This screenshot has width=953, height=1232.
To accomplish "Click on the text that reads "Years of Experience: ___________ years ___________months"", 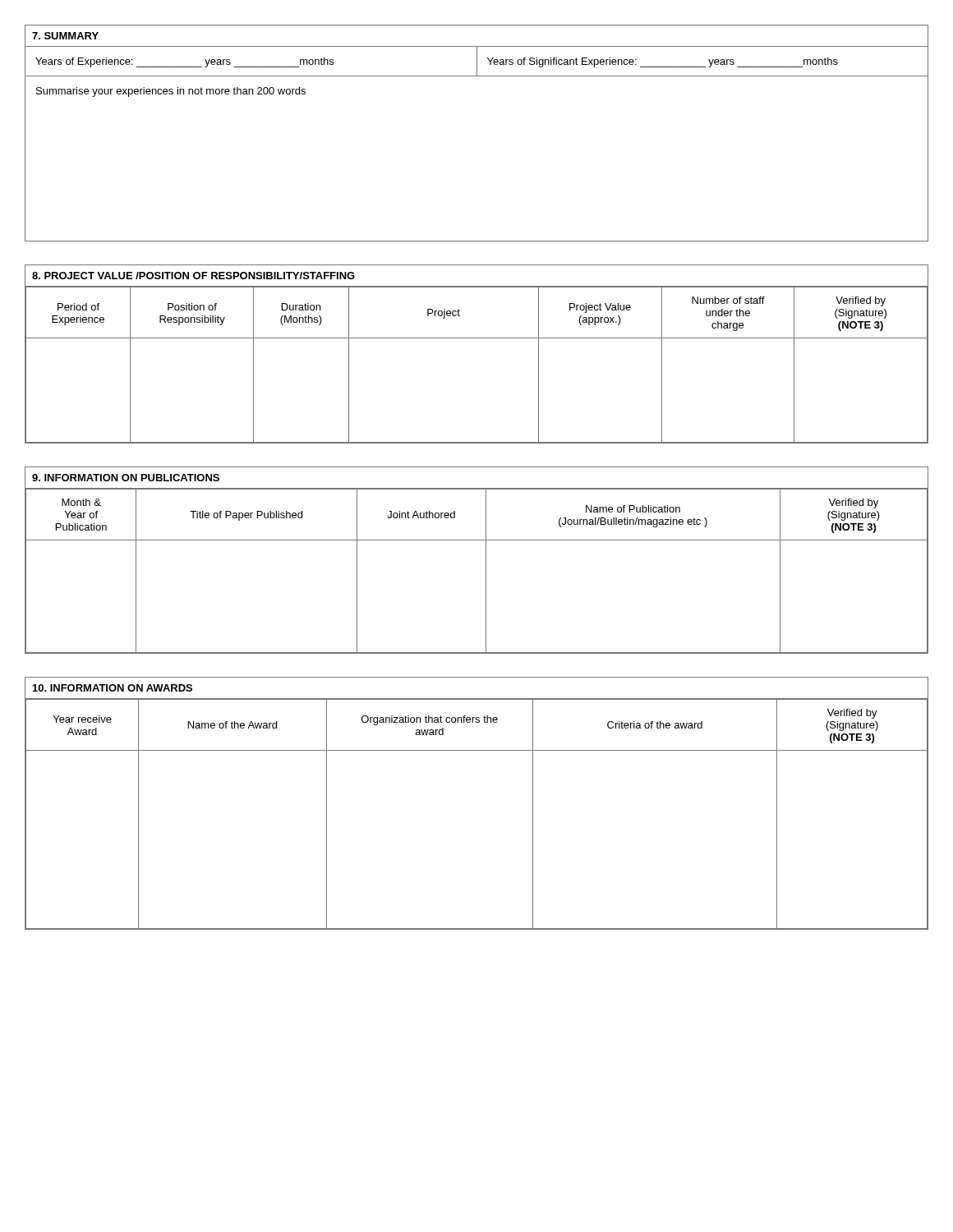I will coord(185,61).
